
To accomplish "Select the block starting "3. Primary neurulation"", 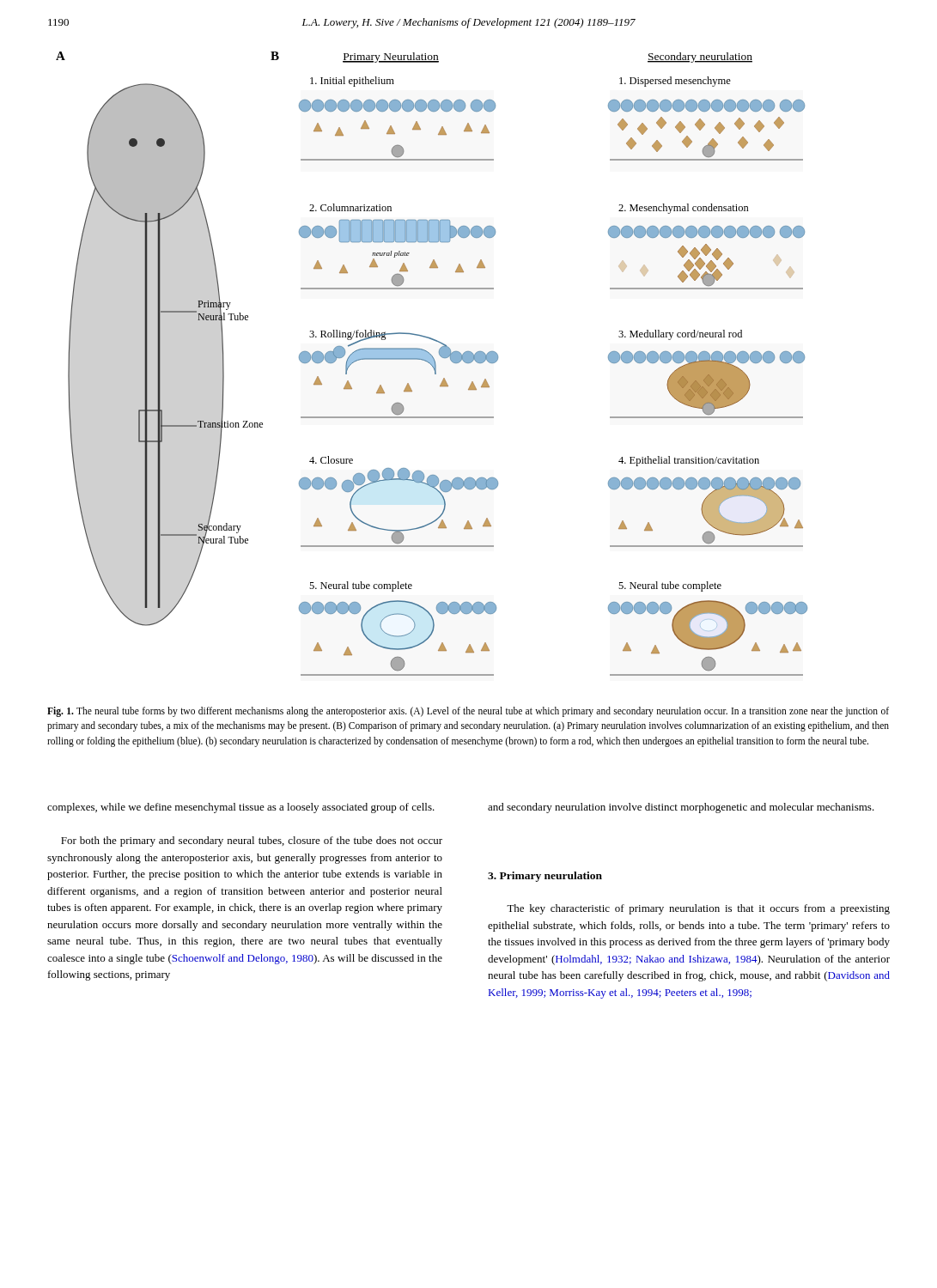I will (545, 875).
